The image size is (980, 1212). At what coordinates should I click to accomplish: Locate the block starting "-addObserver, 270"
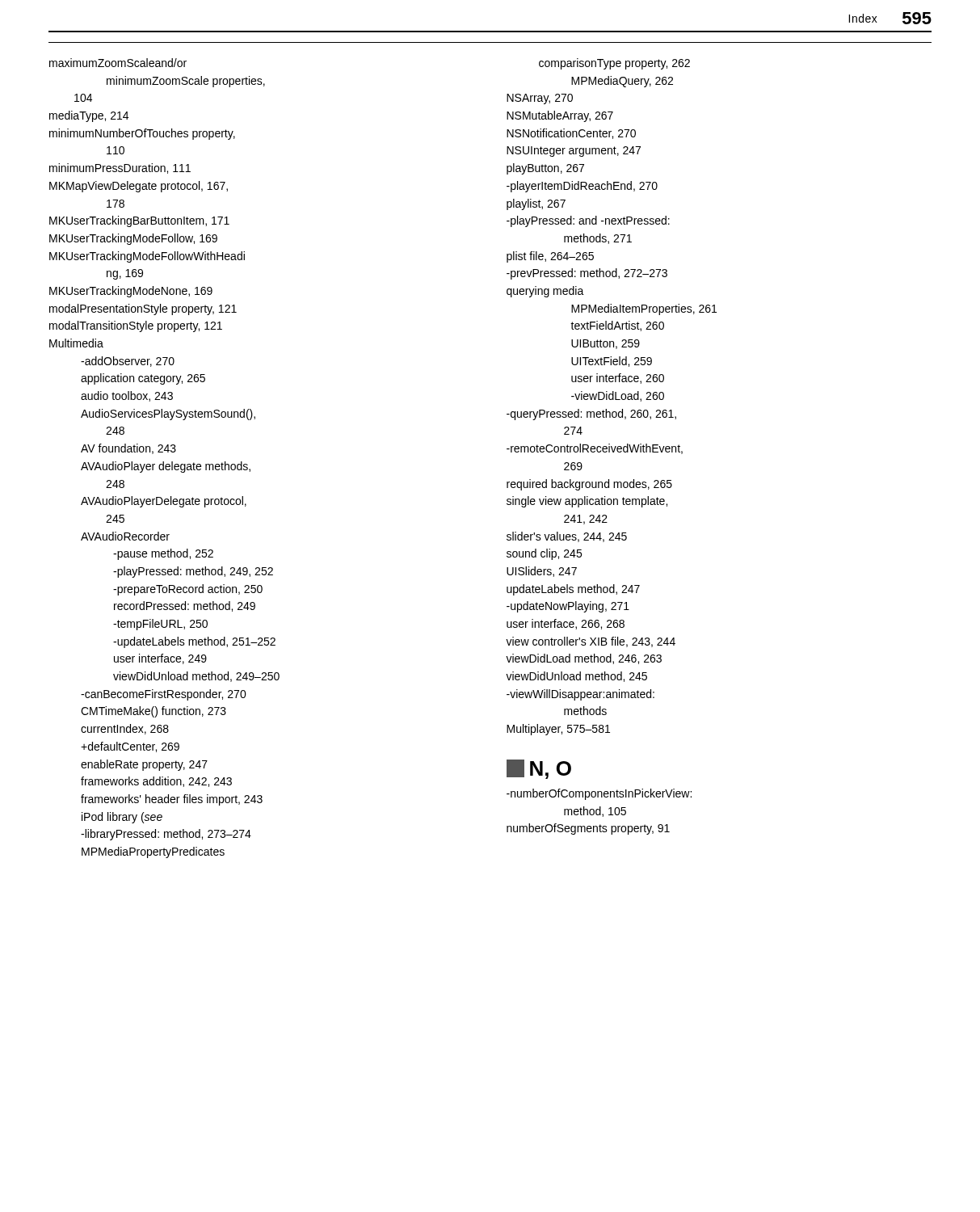[x=128, y=361]
